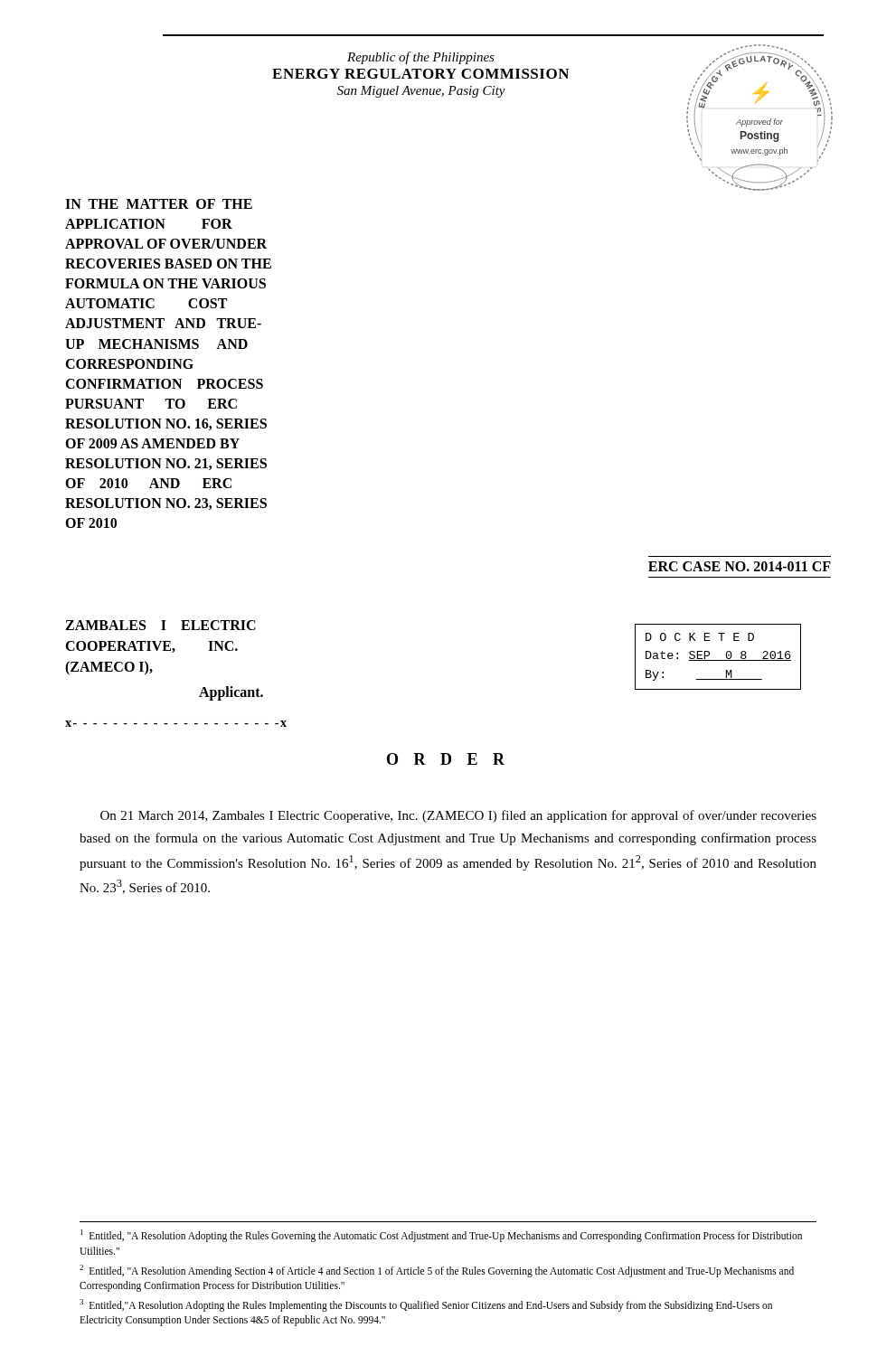Locate the text block that says "ZAMBALES I ELECTRIC COOPERATIVE,"
Viewport: 896px width, 1356px height.
click(205, 646)
